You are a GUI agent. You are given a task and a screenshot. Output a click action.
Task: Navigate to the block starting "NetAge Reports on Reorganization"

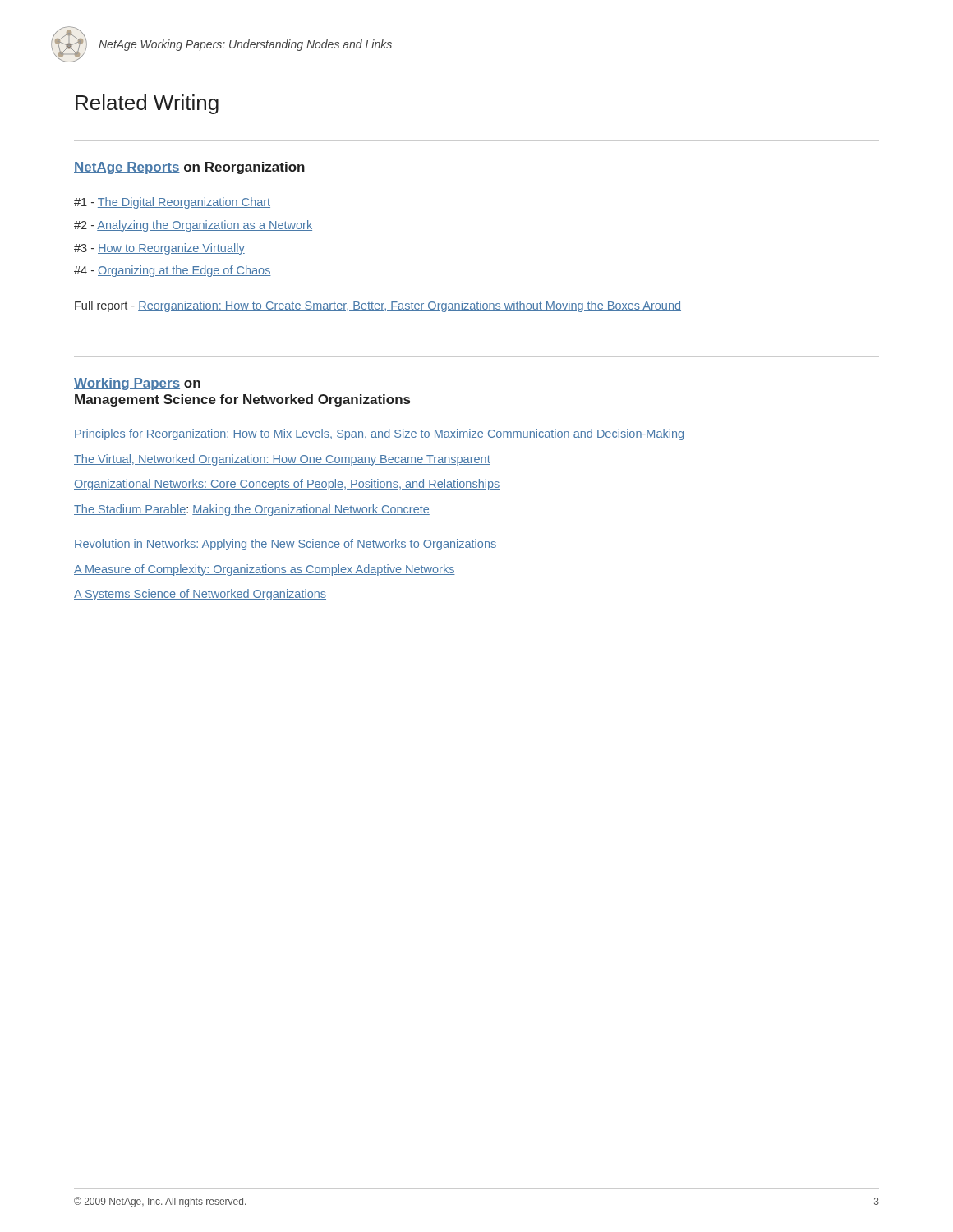(189, 168)
